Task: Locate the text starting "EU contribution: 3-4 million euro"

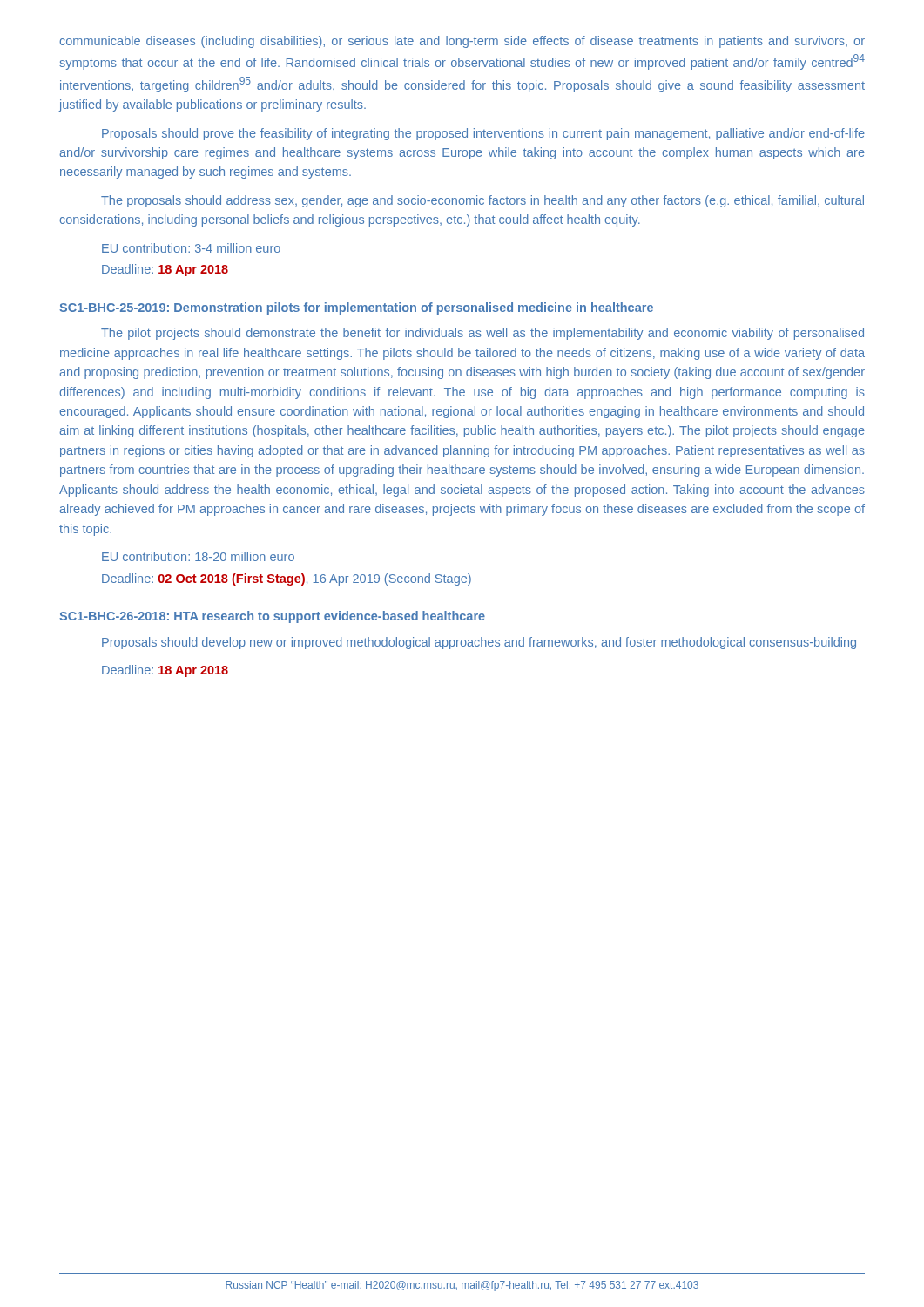Action: point(191,248)
